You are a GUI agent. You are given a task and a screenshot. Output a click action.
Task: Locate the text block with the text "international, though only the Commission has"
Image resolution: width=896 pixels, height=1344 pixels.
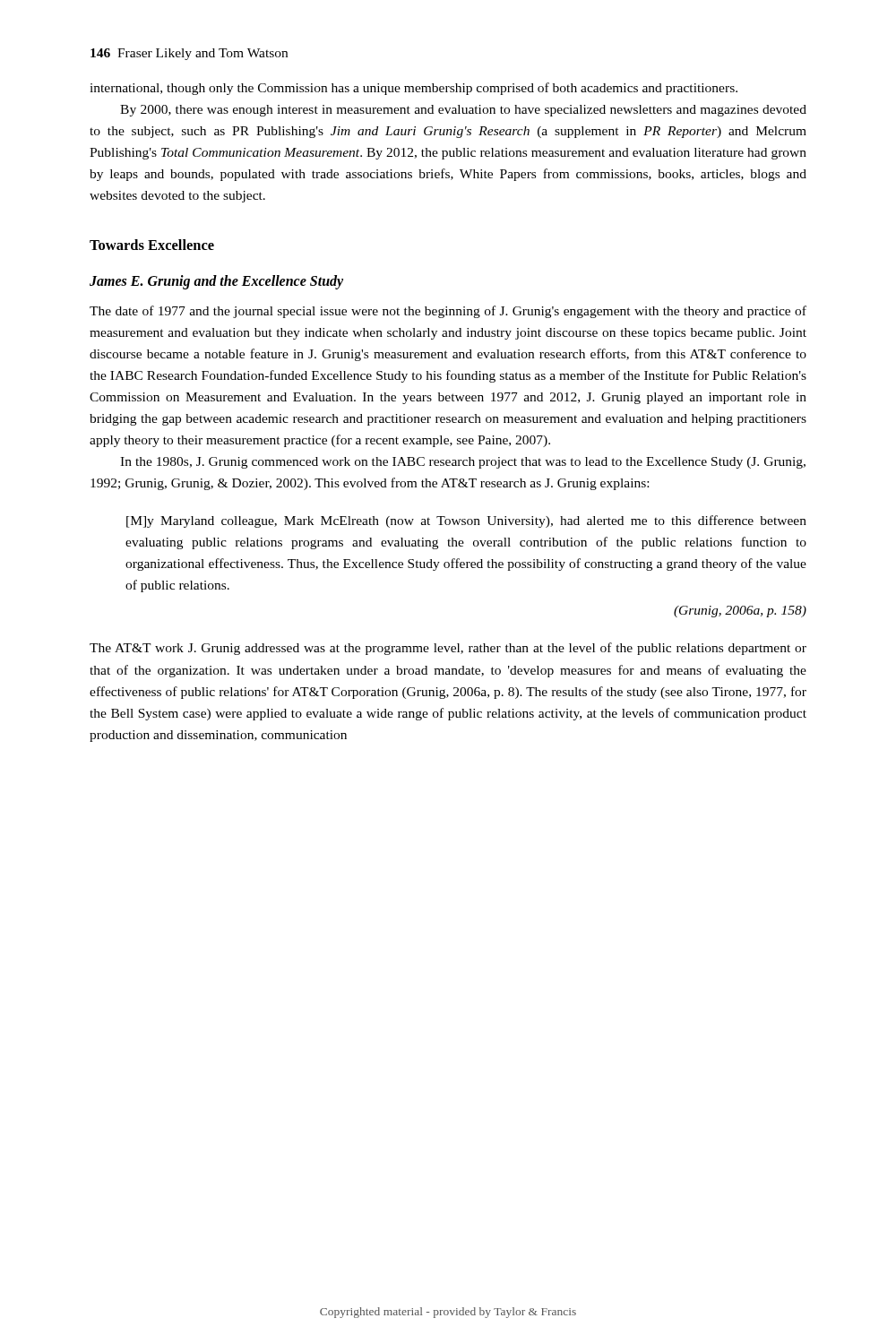448,141
